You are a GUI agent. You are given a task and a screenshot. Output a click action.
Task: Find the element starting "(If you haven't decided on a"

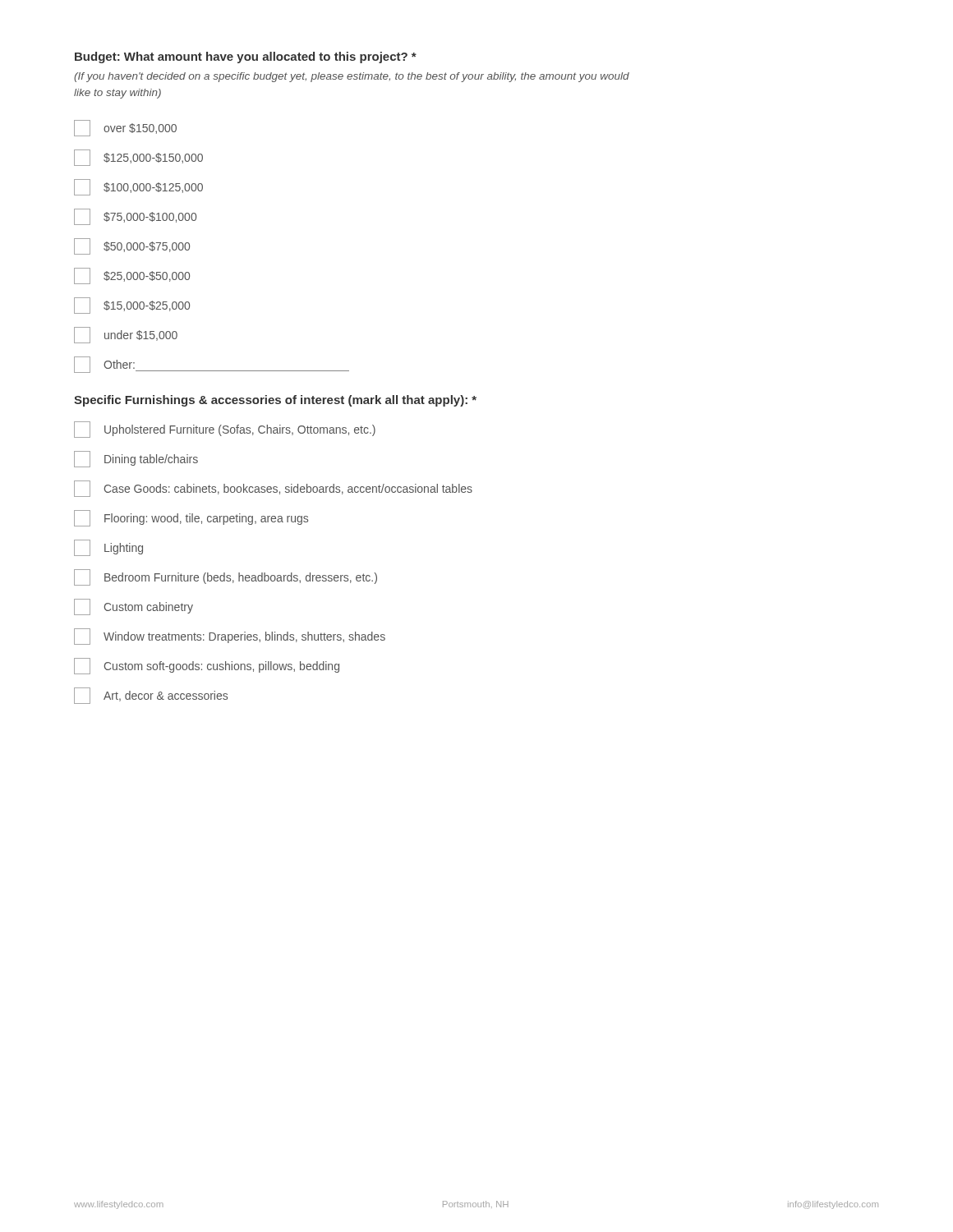pos(351,84)
